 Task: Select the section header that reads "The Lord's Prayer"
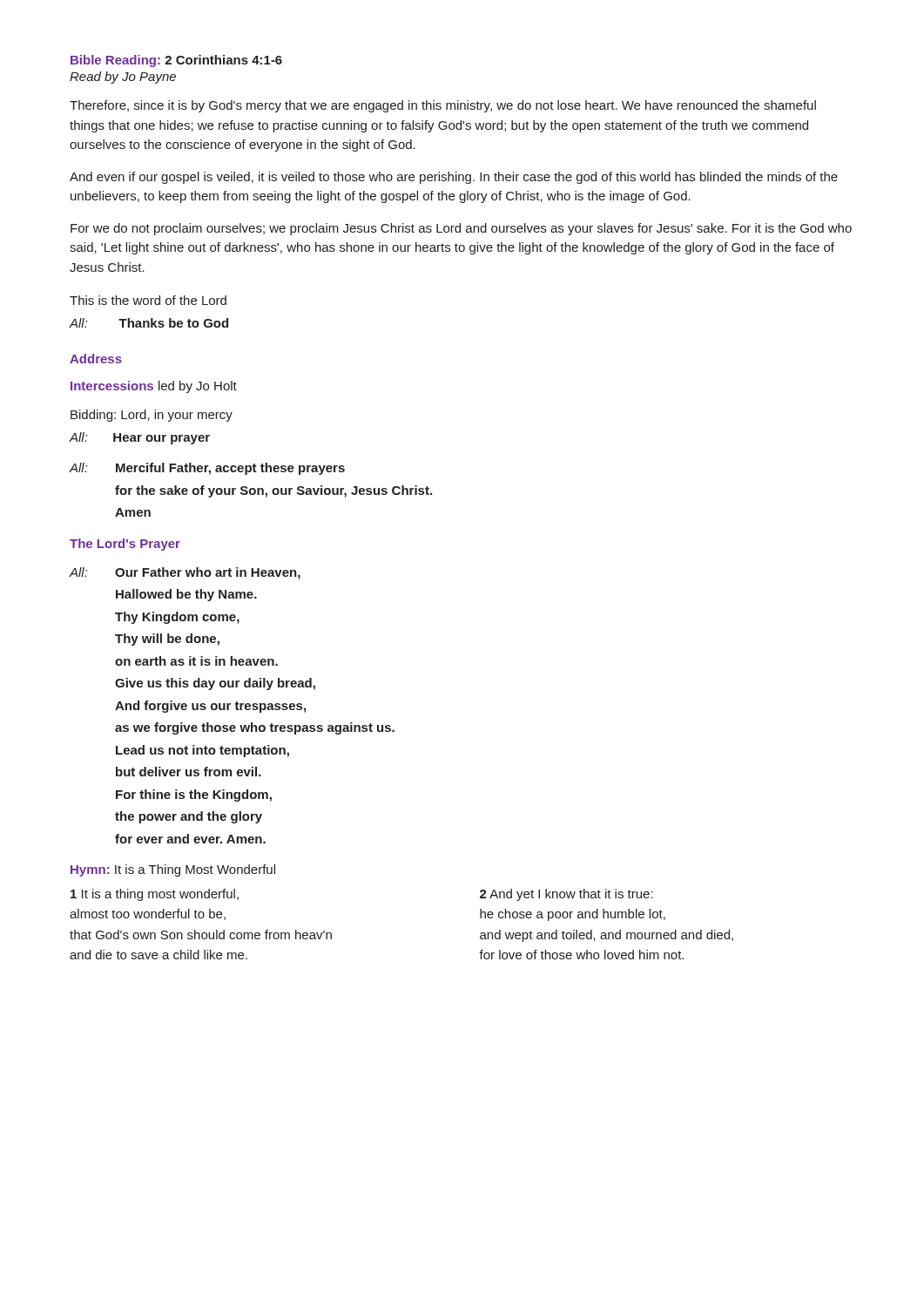[125, 543]
